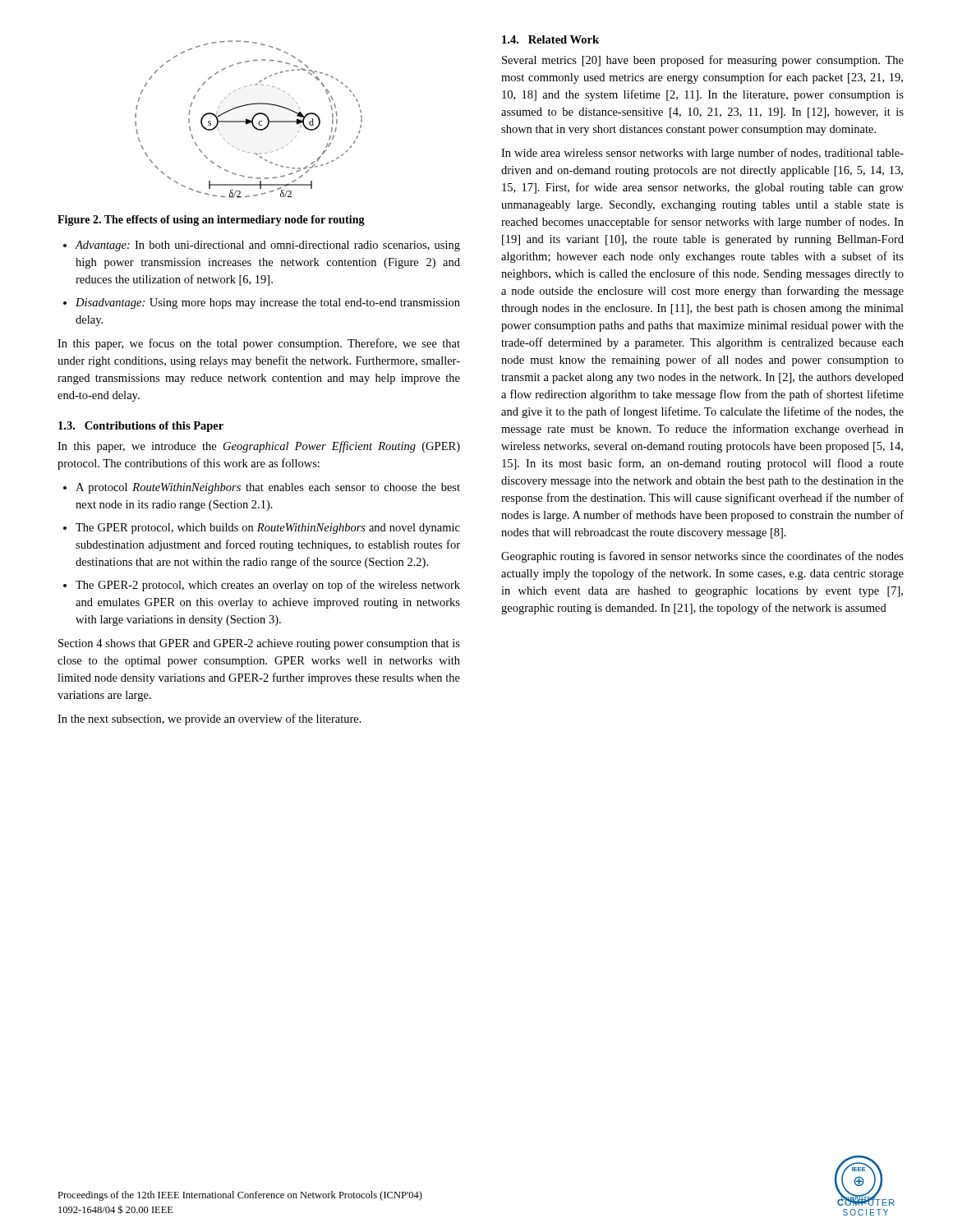Screen dimensions: 1232x953
Task: Locate the logo
Action: click(x=859, y=1186)
